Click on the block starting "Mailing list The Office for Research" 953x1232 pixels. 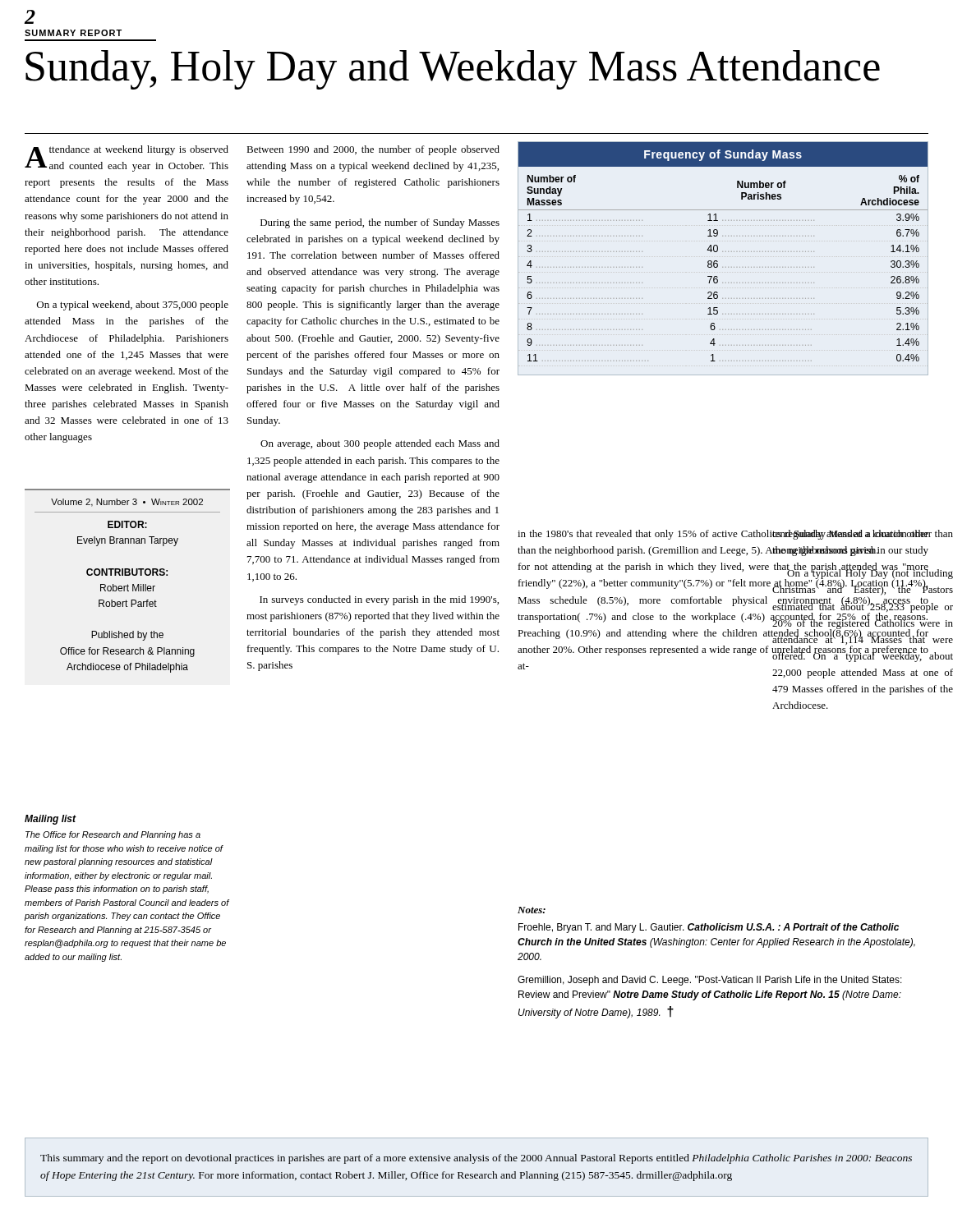(x=127, y=888)
